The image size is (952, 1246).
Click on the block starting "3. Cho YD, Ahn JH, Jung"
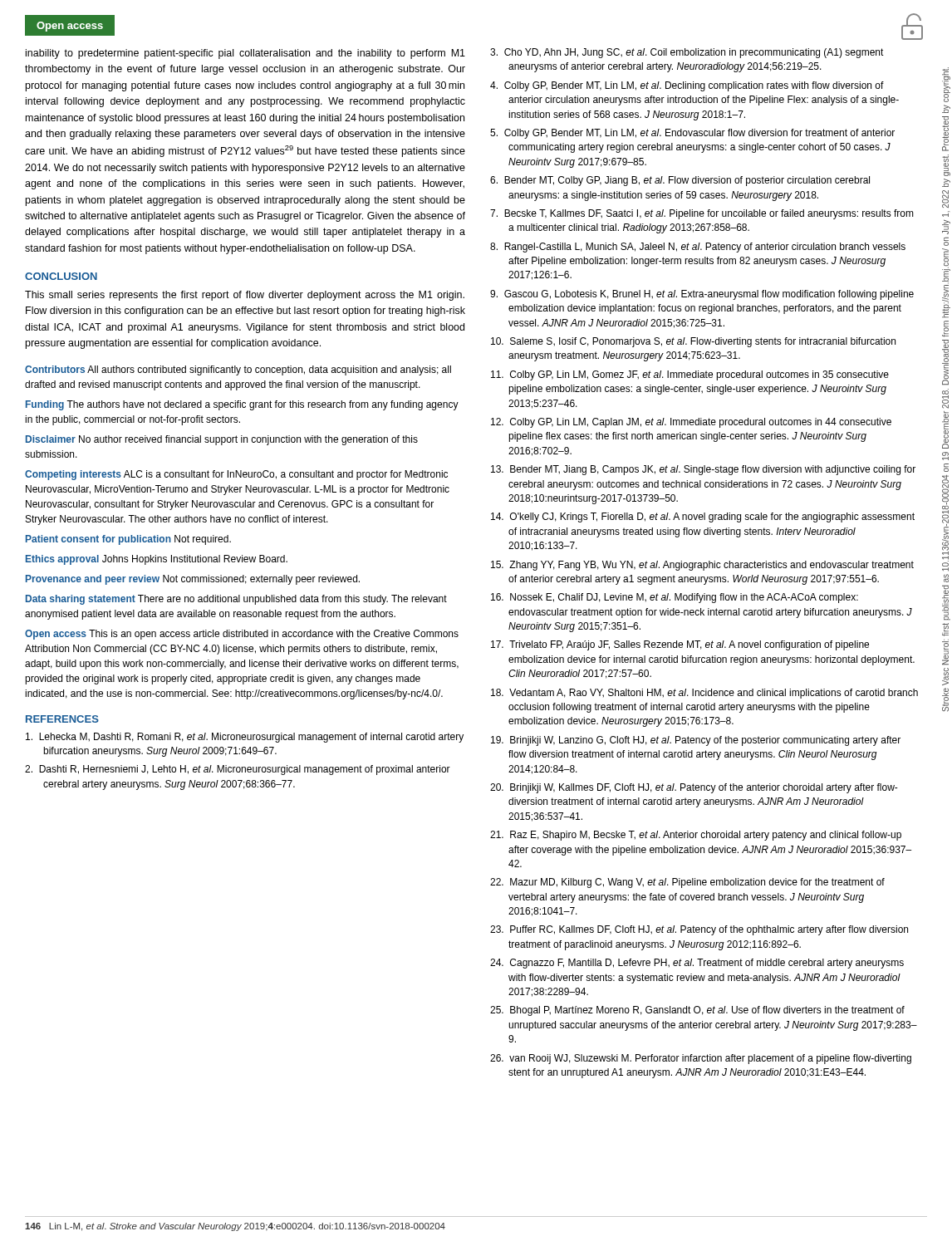pos(687,60)
